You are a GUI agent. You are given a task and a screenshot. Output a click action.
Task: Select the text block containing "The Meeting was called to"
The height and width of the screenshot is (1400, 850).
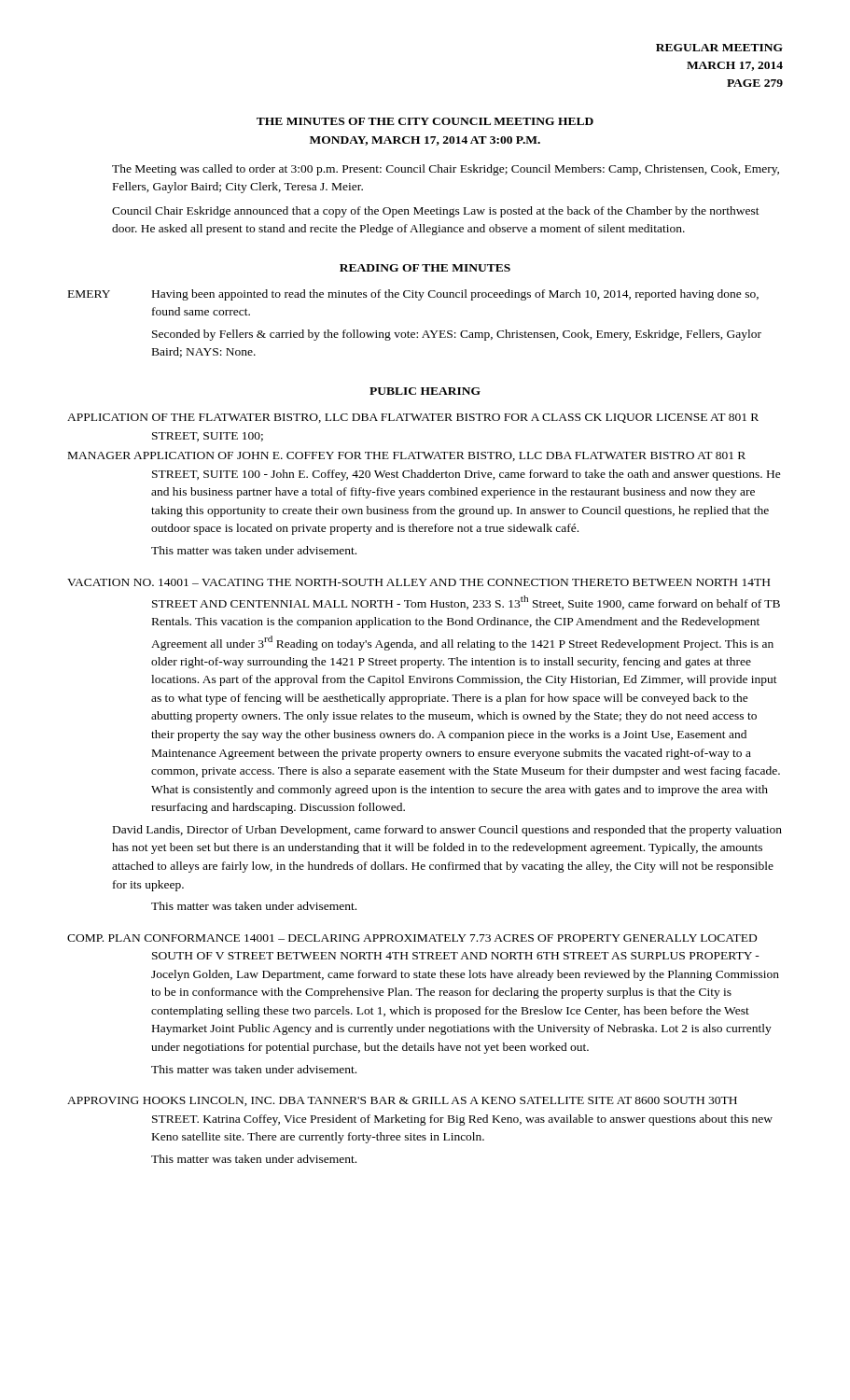pos(447,198)
